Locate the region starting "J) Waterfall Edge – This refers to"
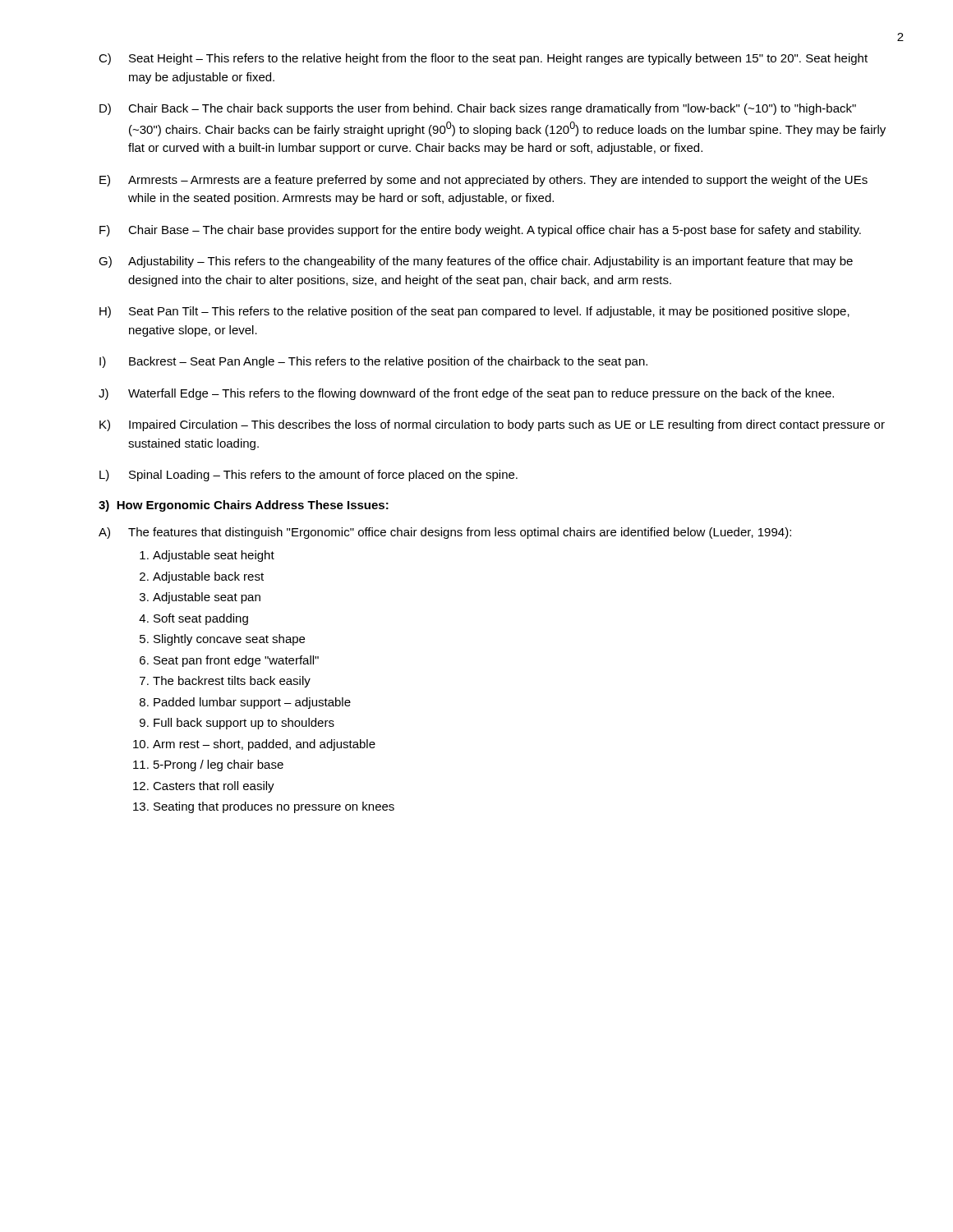Viewport: 953px width, 1232px height. coord(493,393)
